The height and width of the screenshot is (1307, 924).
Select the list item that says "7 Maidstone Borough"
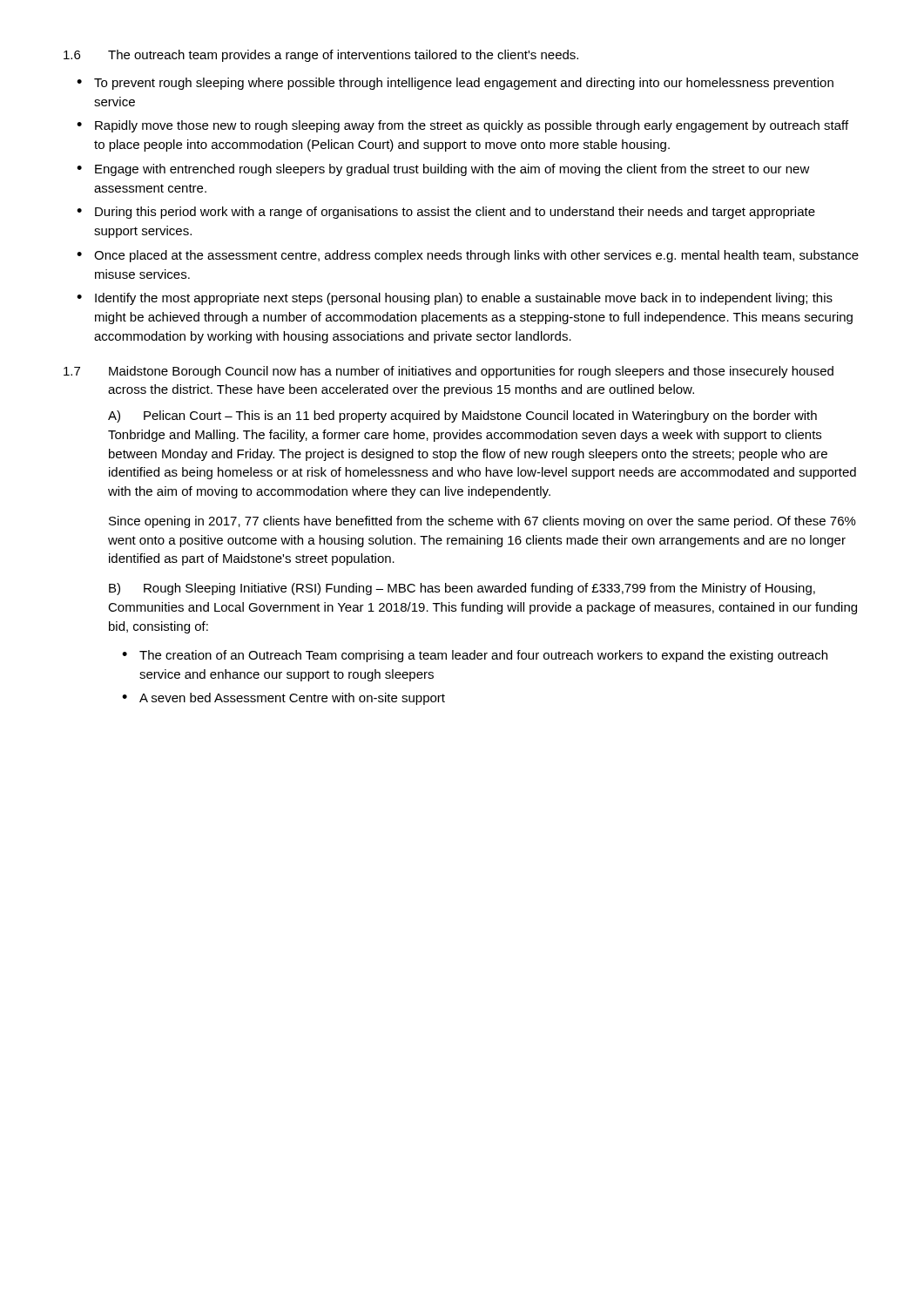pos(462,380)
